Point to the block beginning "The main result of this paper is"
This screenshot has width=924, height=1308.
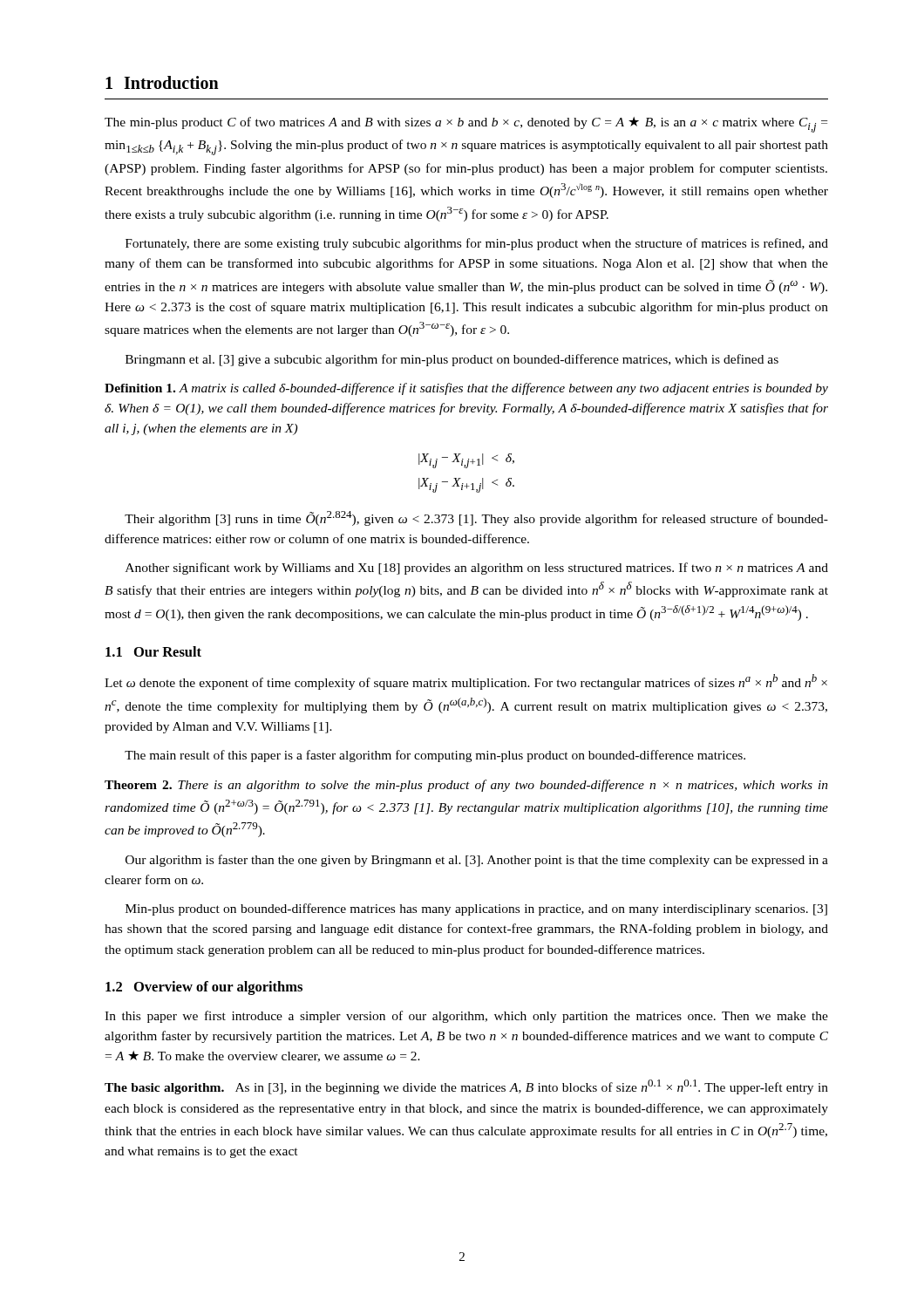pos(466,755)
